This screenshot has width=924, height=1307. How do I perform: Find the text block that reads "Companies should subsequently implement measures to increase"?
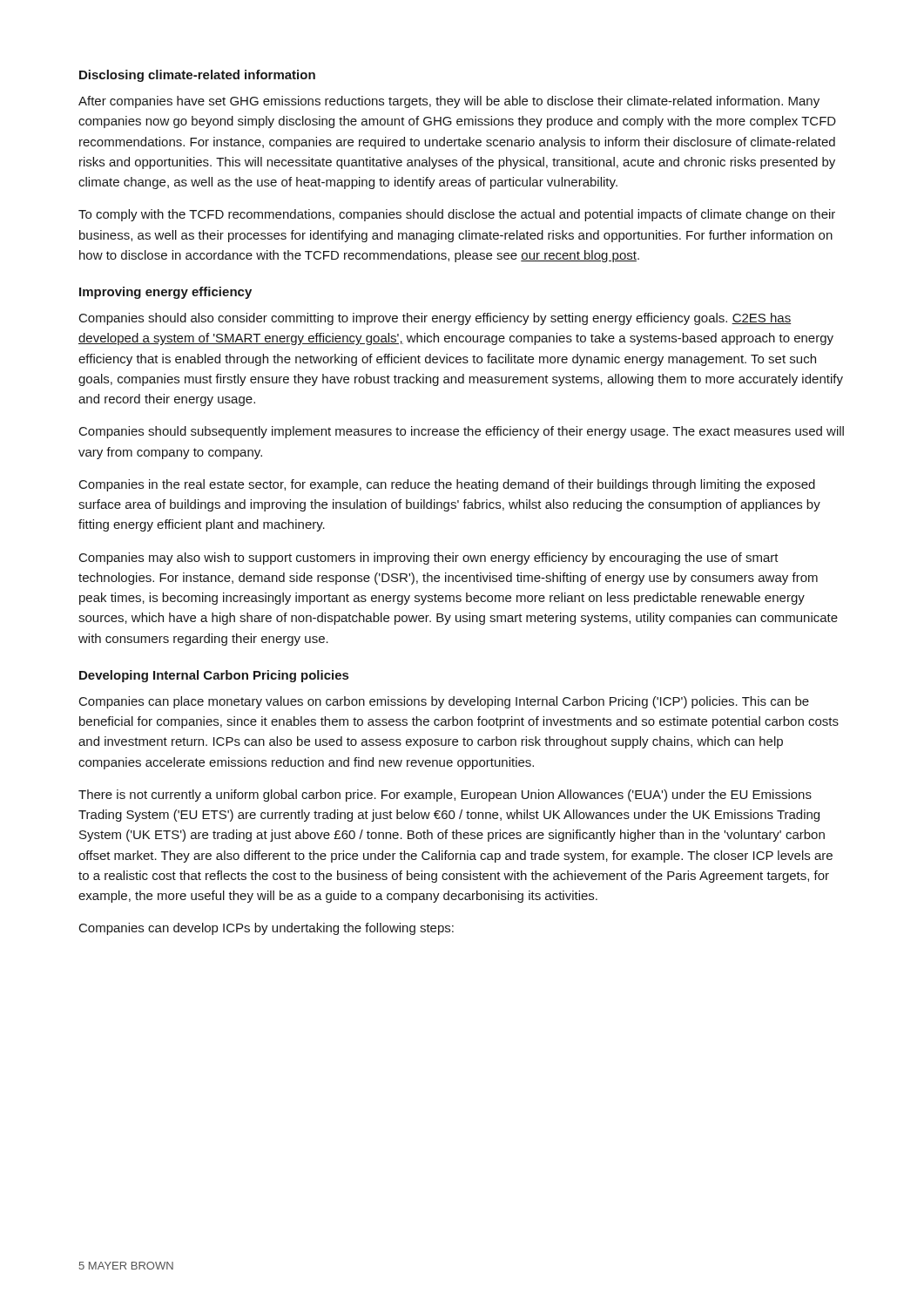click(x=462, y=441)
